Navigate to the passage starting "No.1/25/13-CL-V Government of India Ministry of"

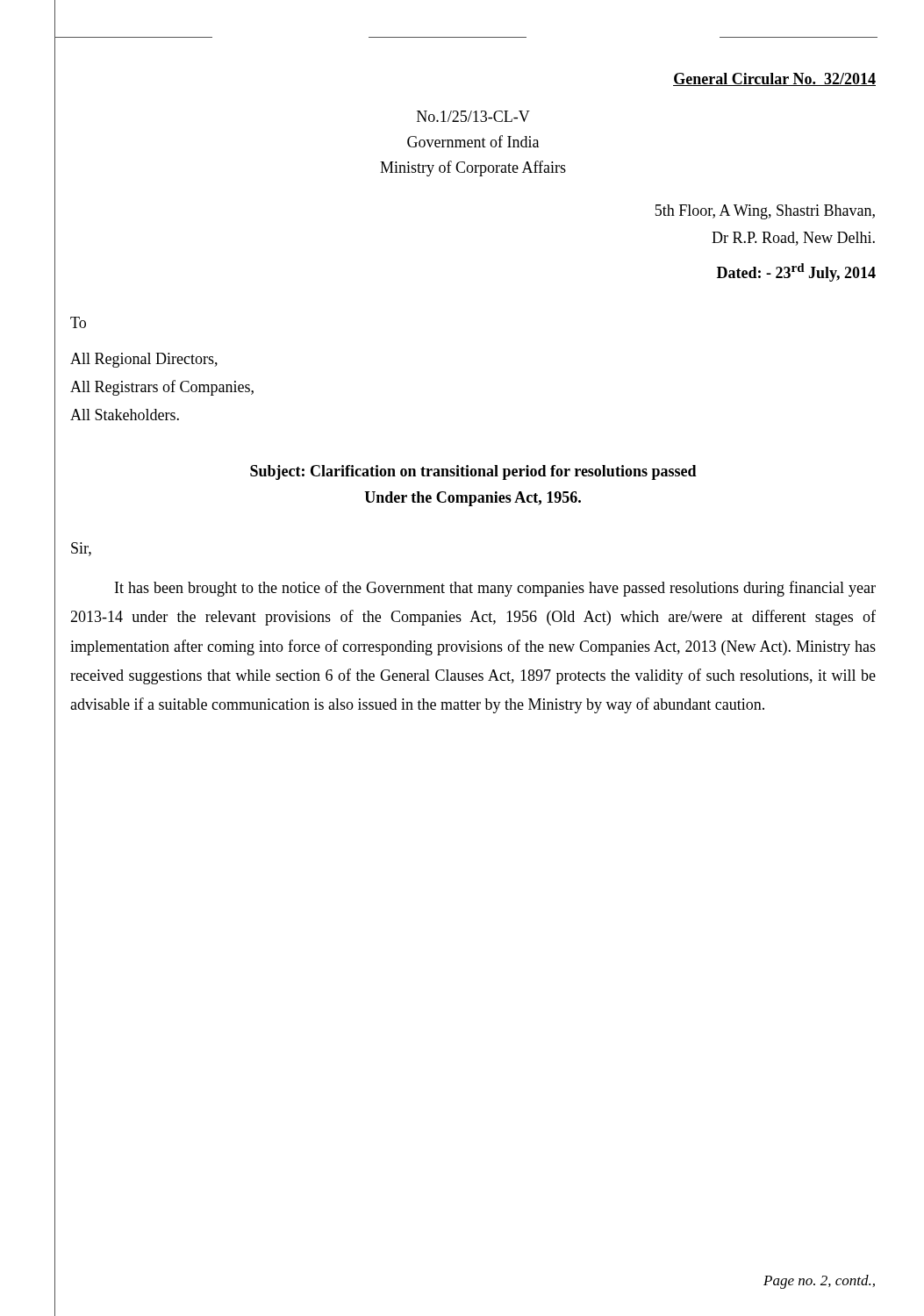pyautogui.click(x=473, y=142)
